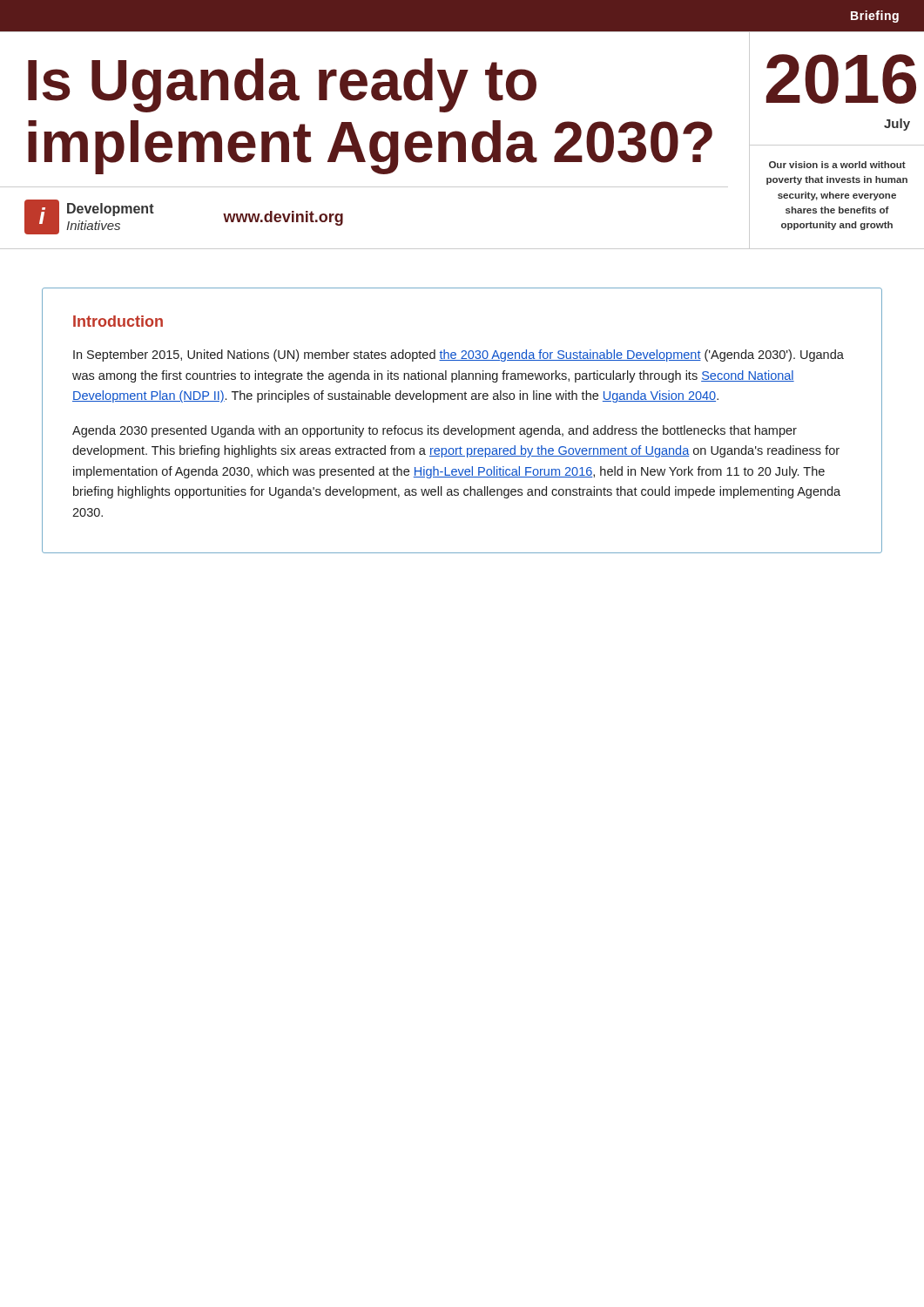Click the passage that begins "In September 2015, United Nations"
This screenshot has width=924, height=1307.
[x=458, y=375]
